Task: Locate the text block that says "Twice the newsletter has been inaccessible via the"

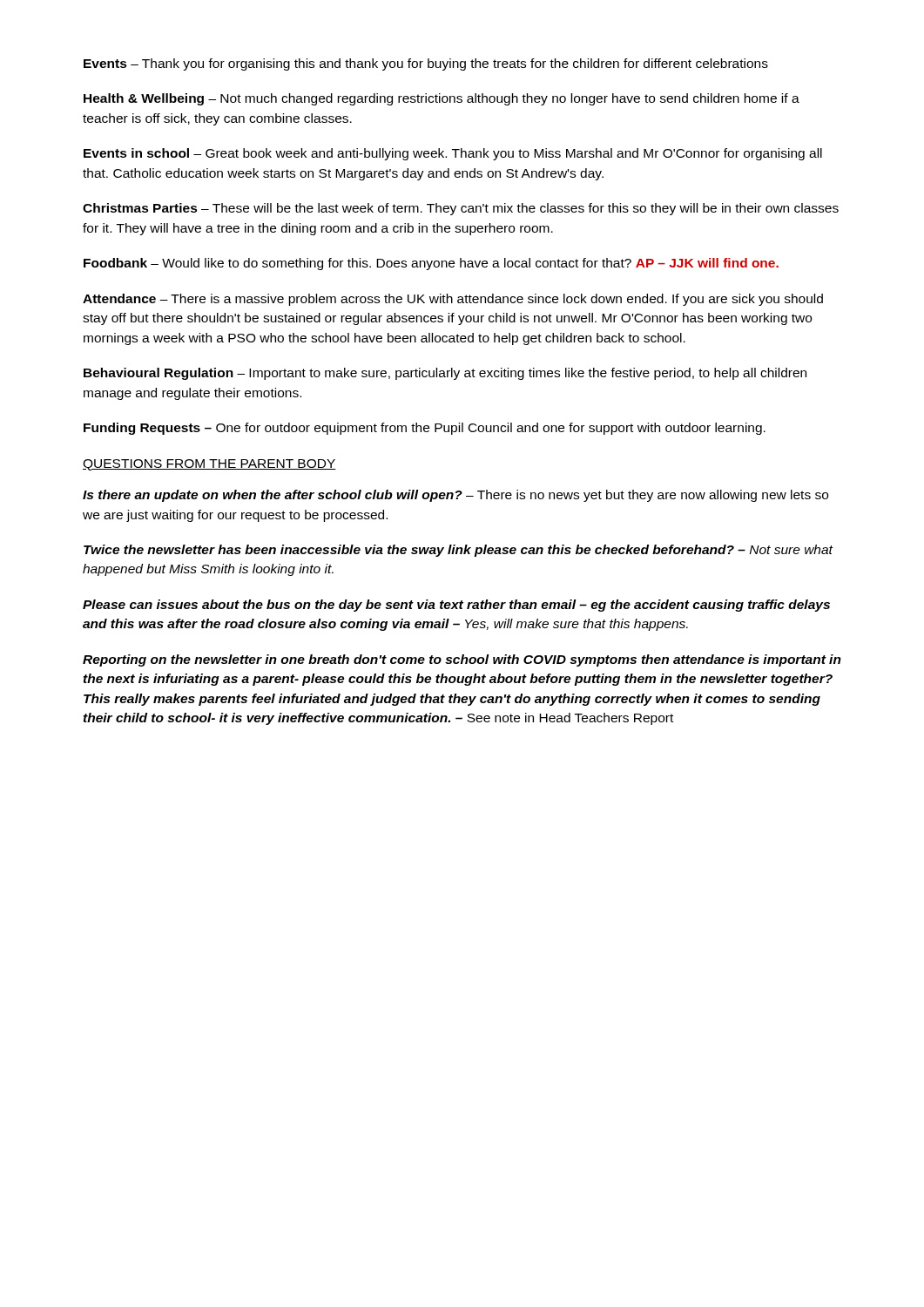Action: 458,559
